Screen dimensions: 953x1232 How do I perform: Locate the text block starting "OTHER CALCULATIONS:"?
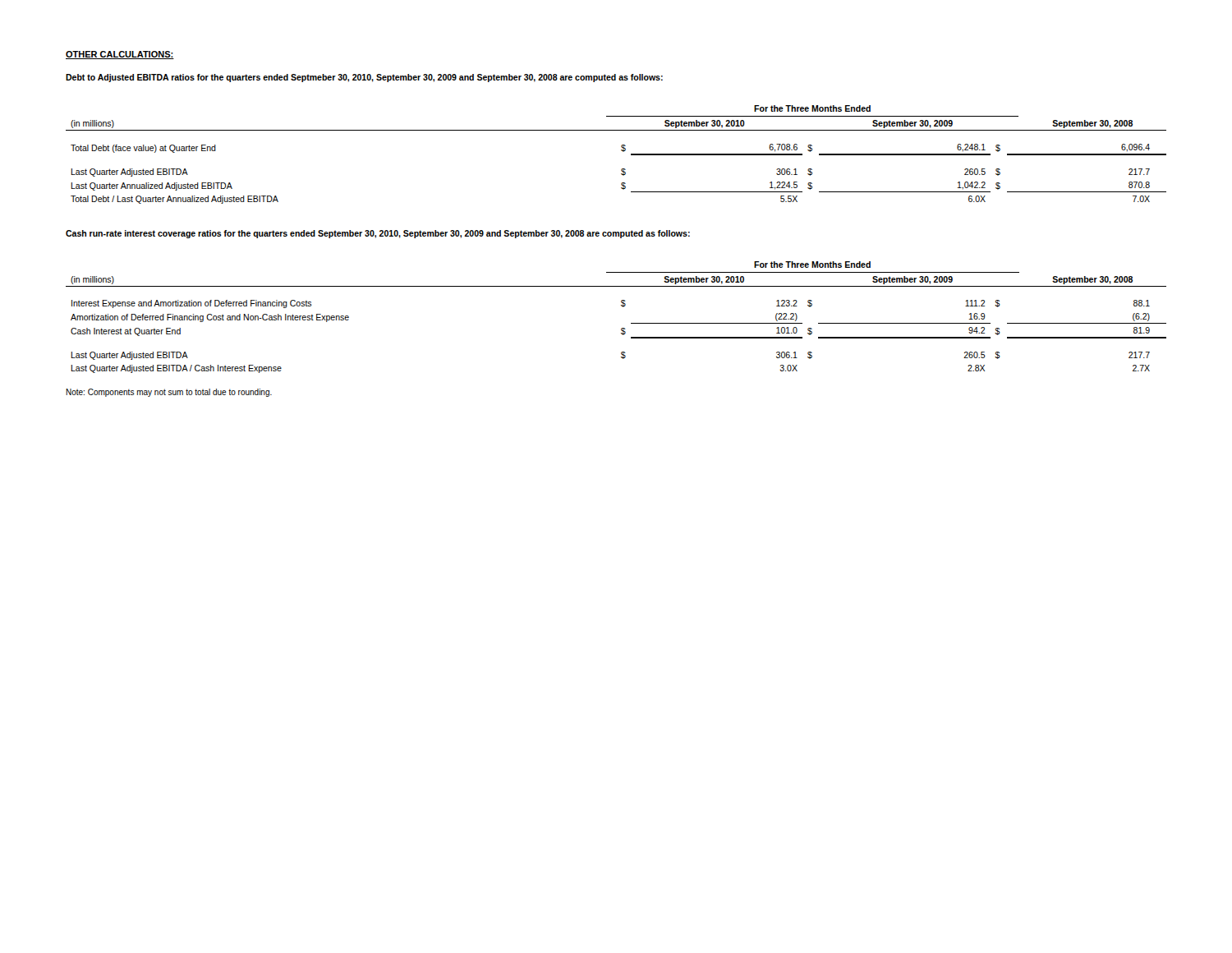120,54
